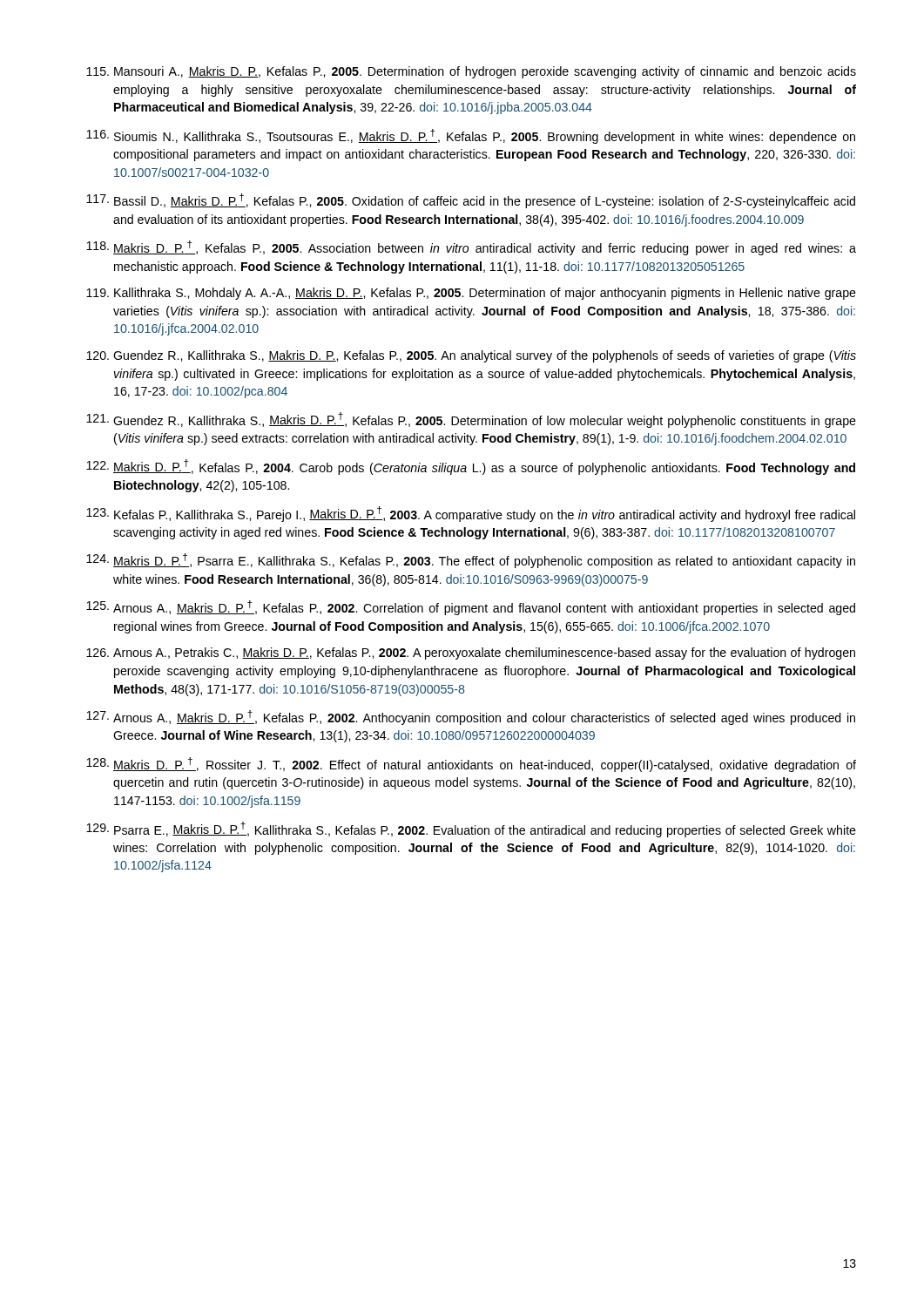Click the passage that begins "129. Psarra E., Makris D. P.†, Kallithraka"

(x=462, y=847)
